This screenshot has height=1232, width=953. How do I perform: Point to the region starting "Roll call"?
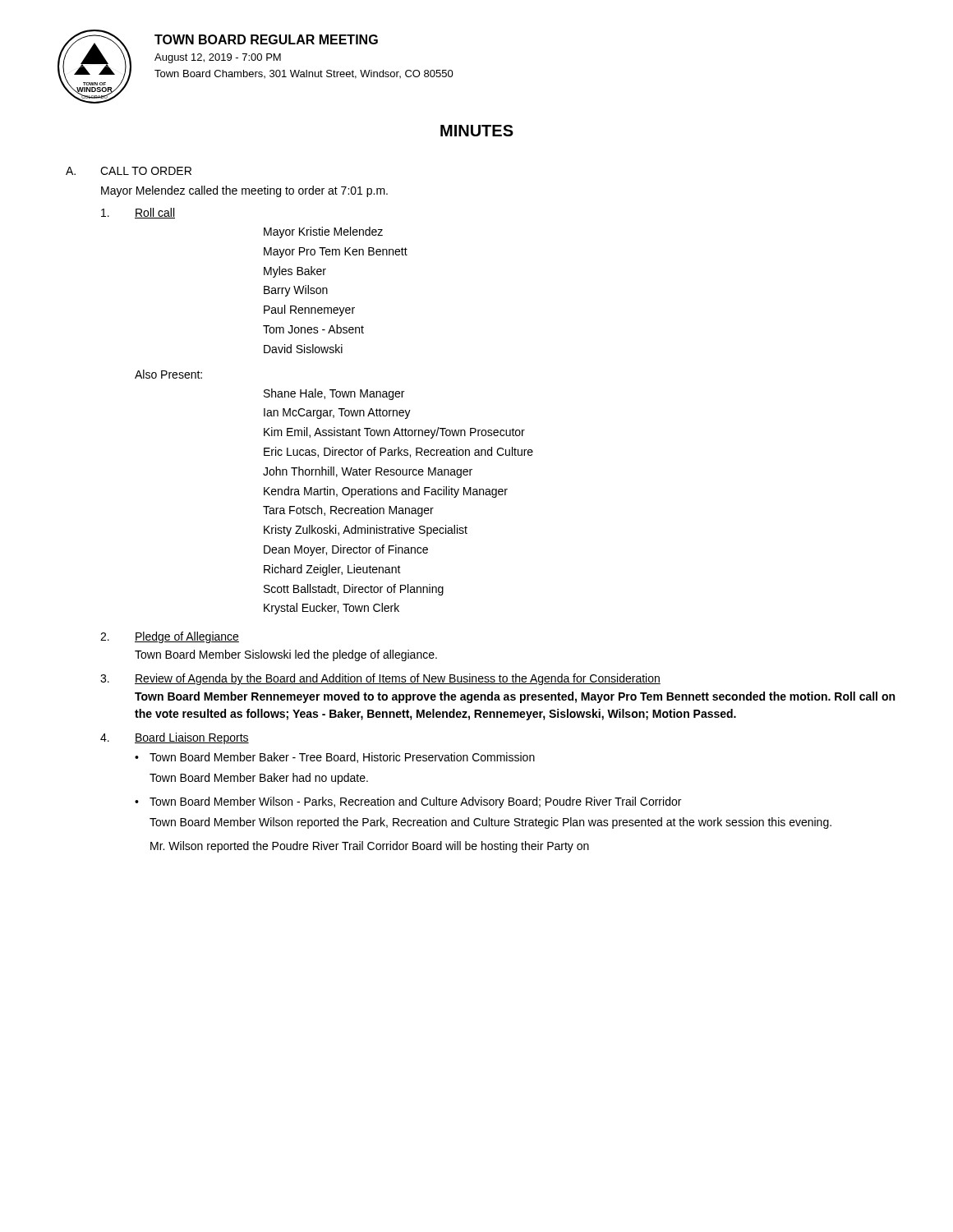138,213
